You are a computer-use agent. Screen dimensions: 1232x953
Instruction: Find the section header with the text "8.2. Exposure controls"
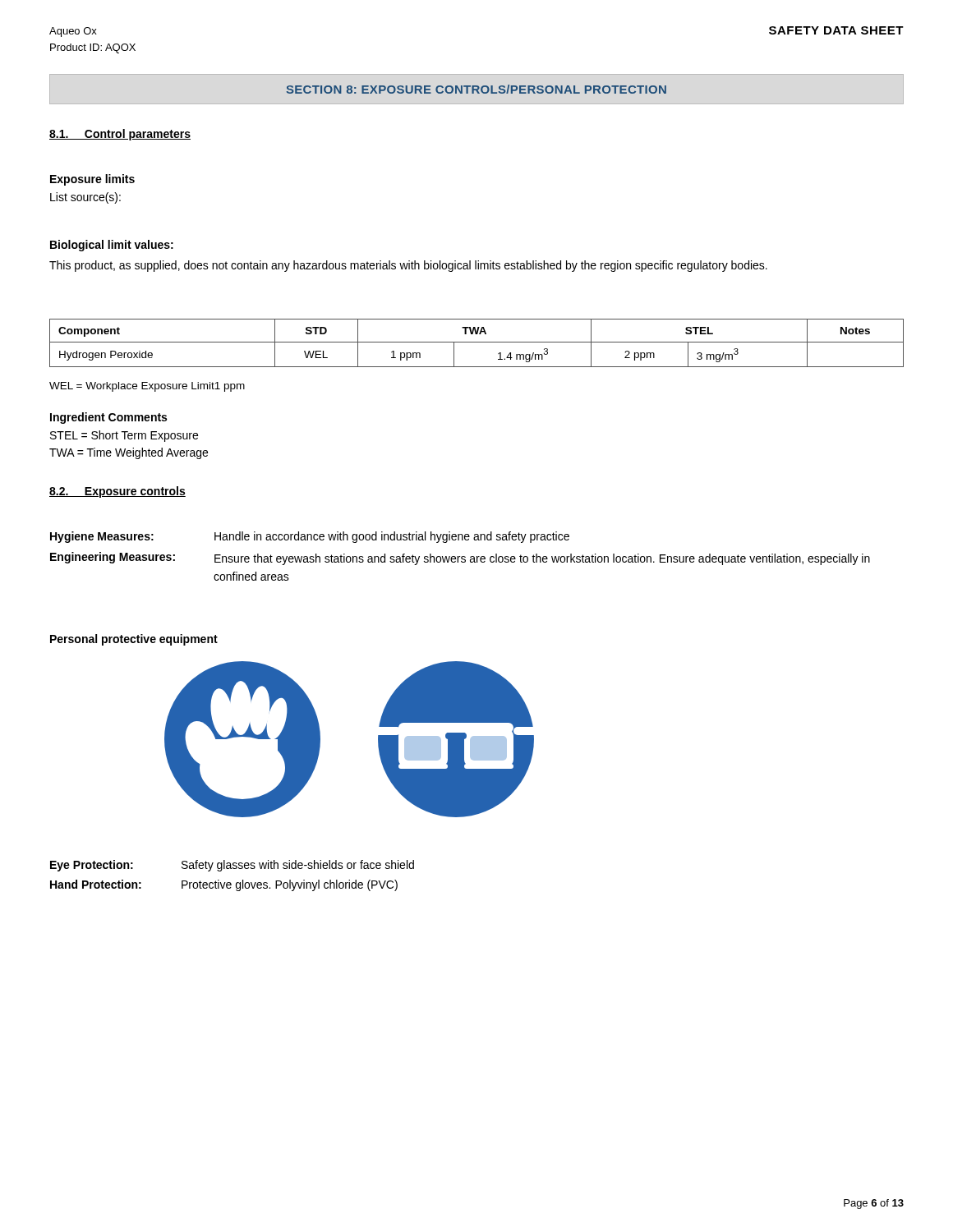click(117, 491)
